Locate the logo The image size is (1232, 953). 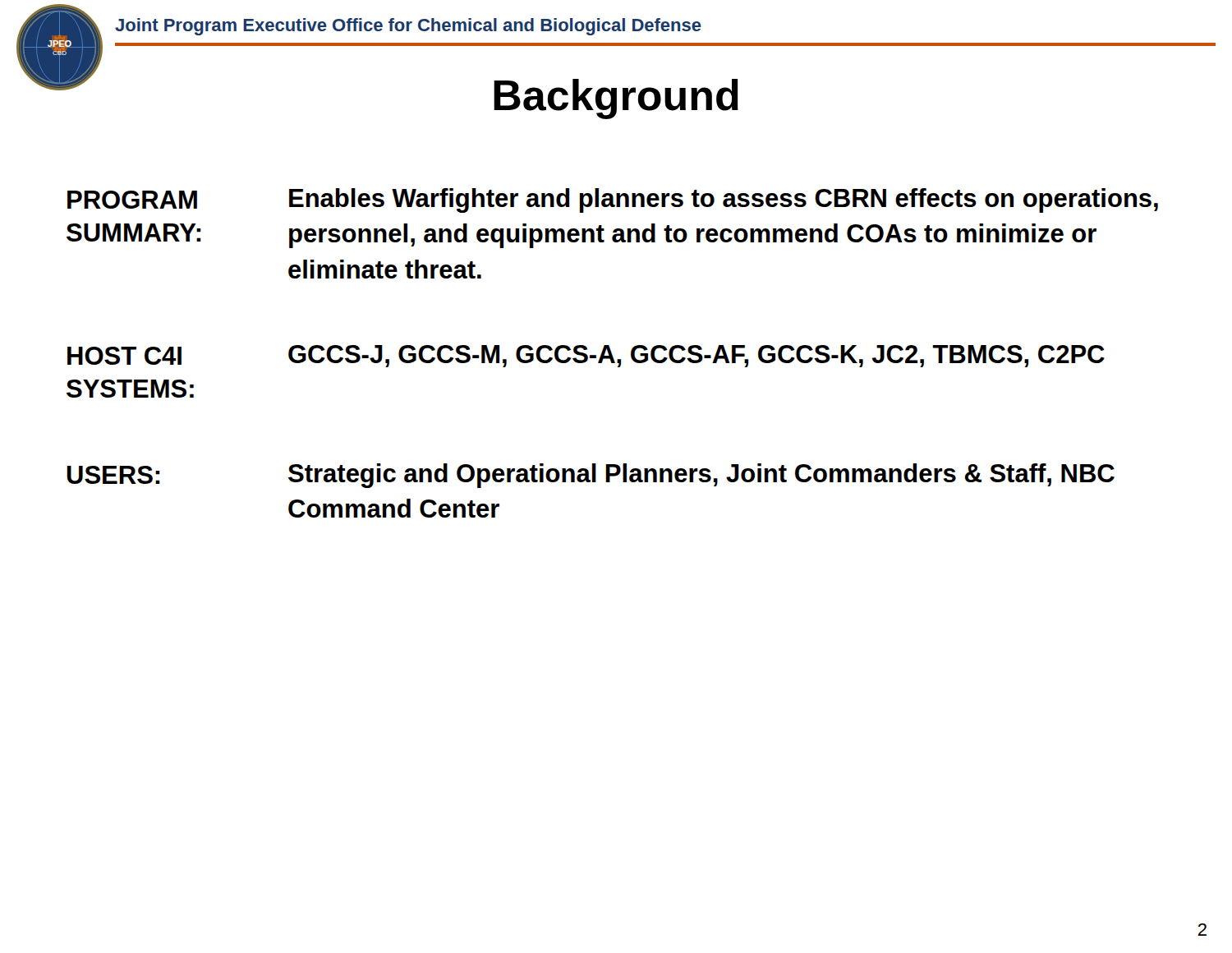pos(60,47)
